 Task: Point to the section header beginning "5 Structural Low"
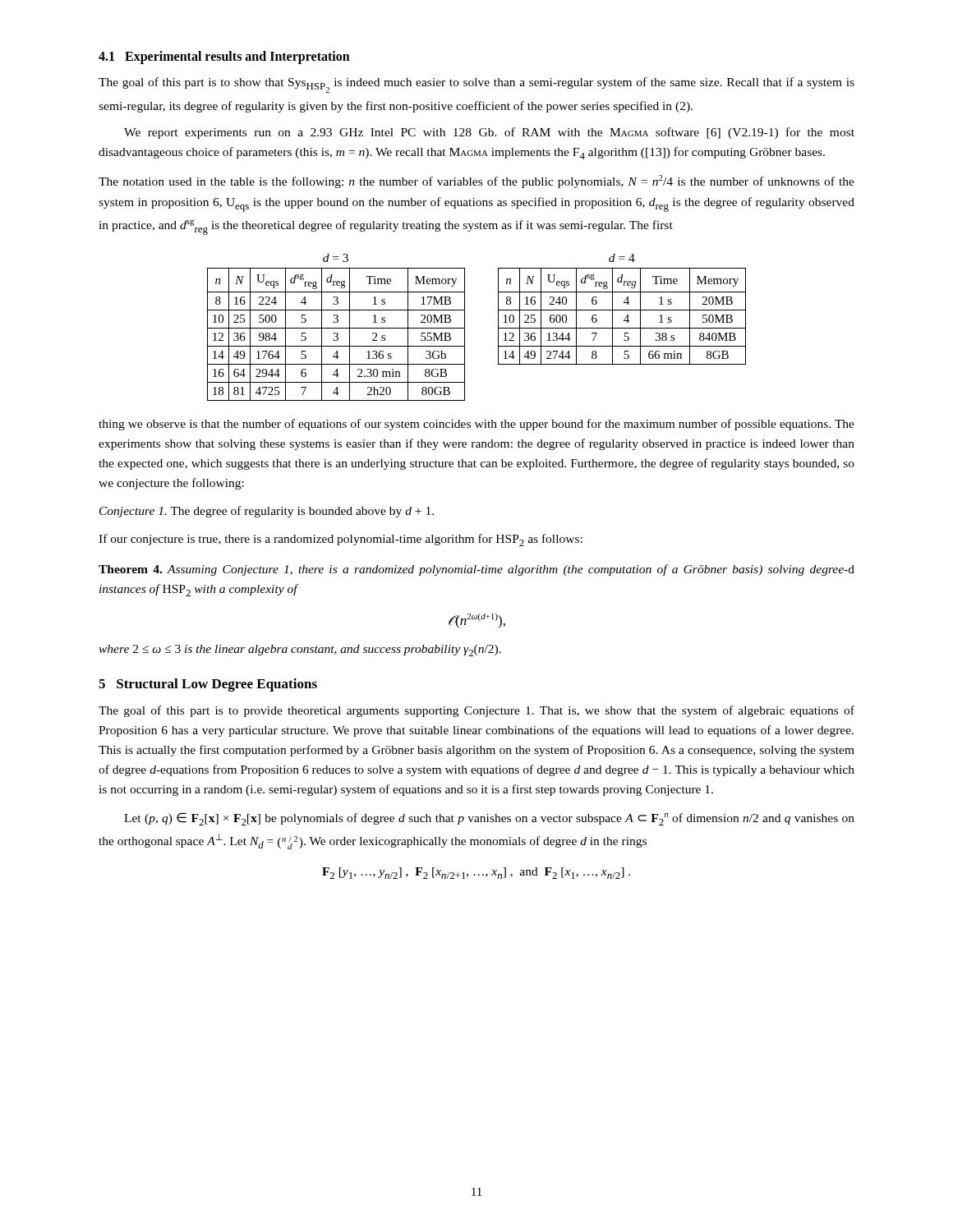[x=208, y=684]
